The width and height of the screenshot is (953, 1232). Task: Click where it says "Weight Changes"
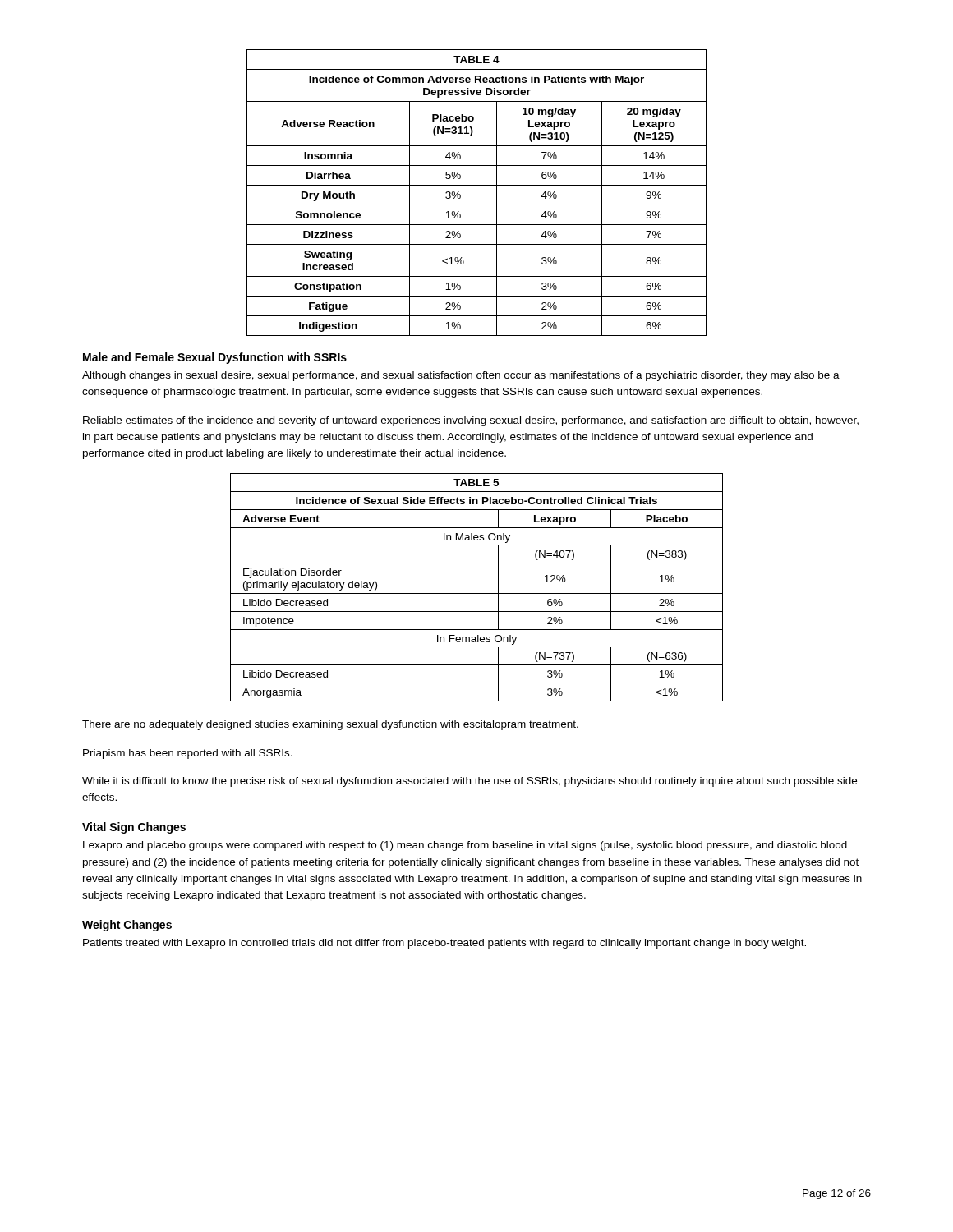127,925
